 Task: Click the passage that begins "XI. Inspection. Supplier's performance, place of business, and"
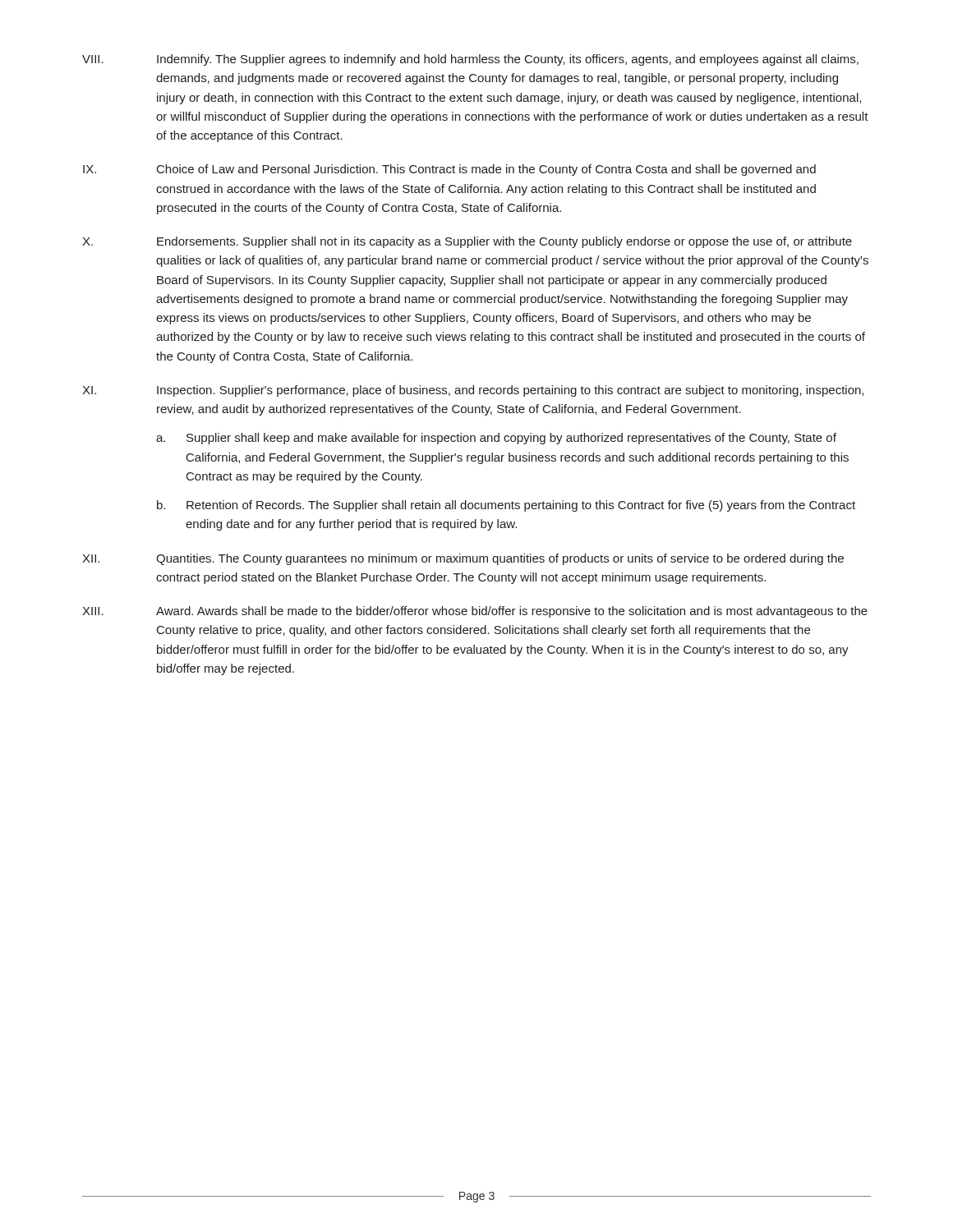pyautogui.click(x=476, y=462)
